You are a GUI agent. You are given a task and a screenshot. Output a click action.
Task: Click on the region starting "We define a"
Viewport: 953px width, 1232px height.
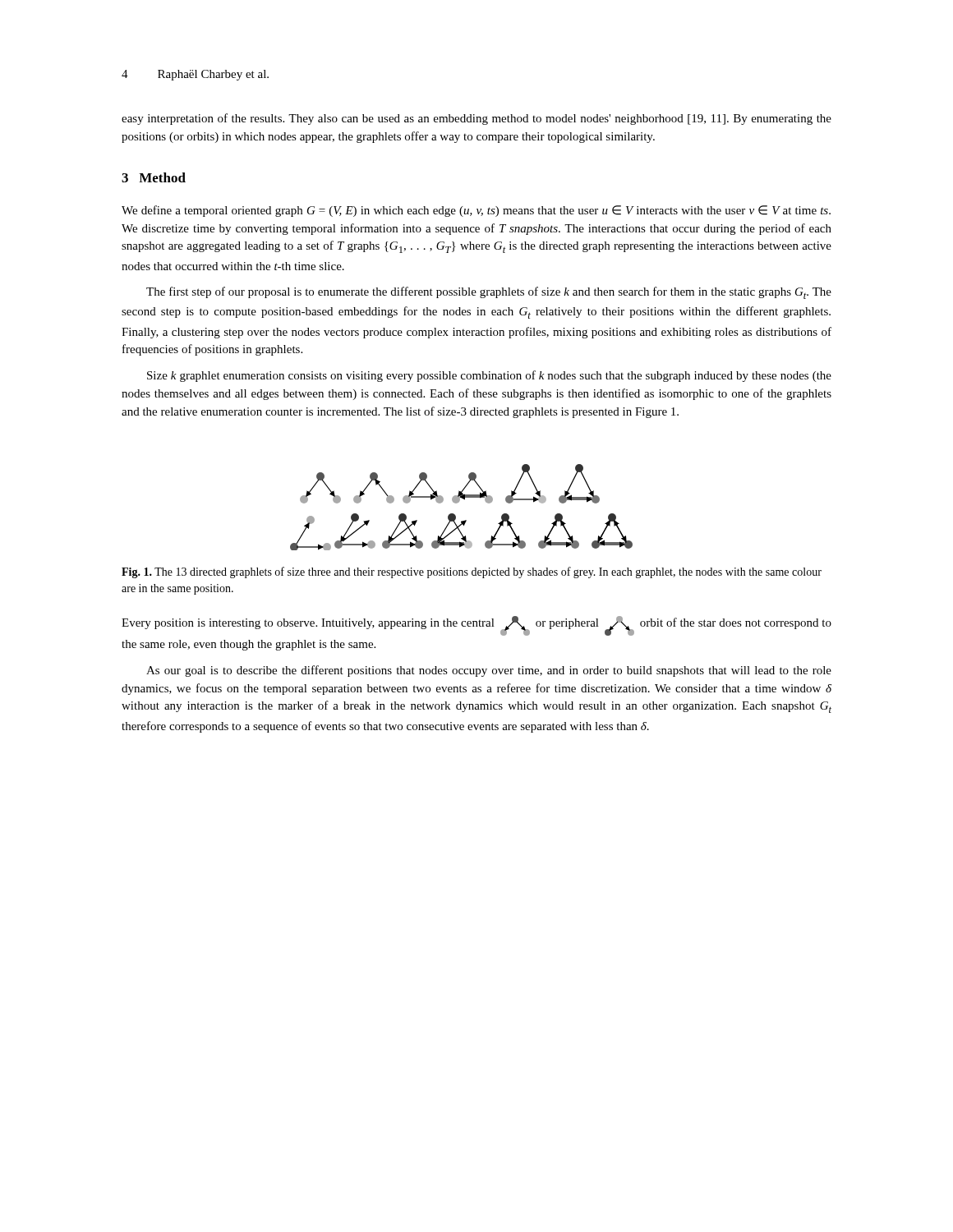(476, 311)
